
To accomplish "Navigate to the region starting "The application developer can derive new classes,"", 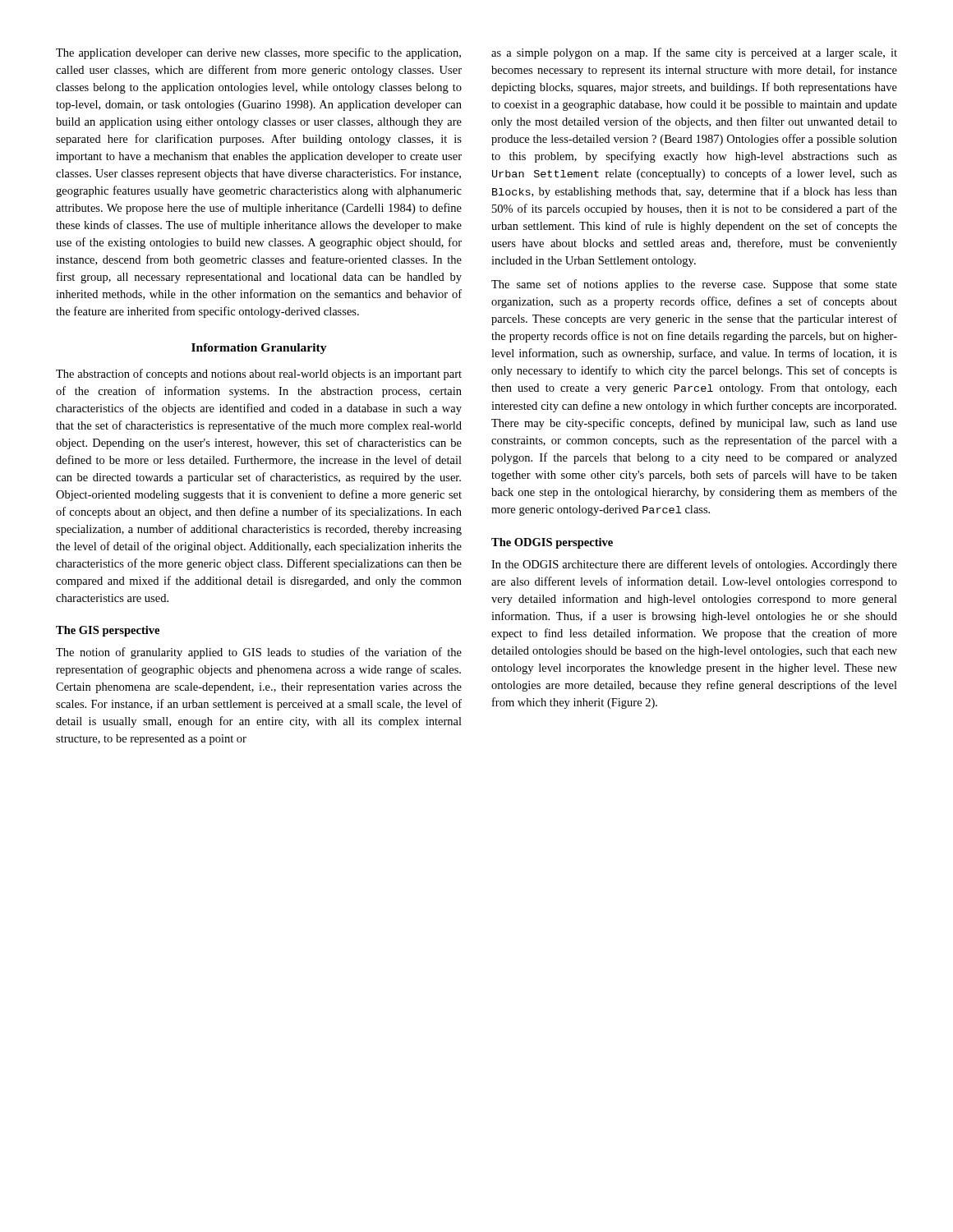I will pyautogui.click(x=259, y=182).
